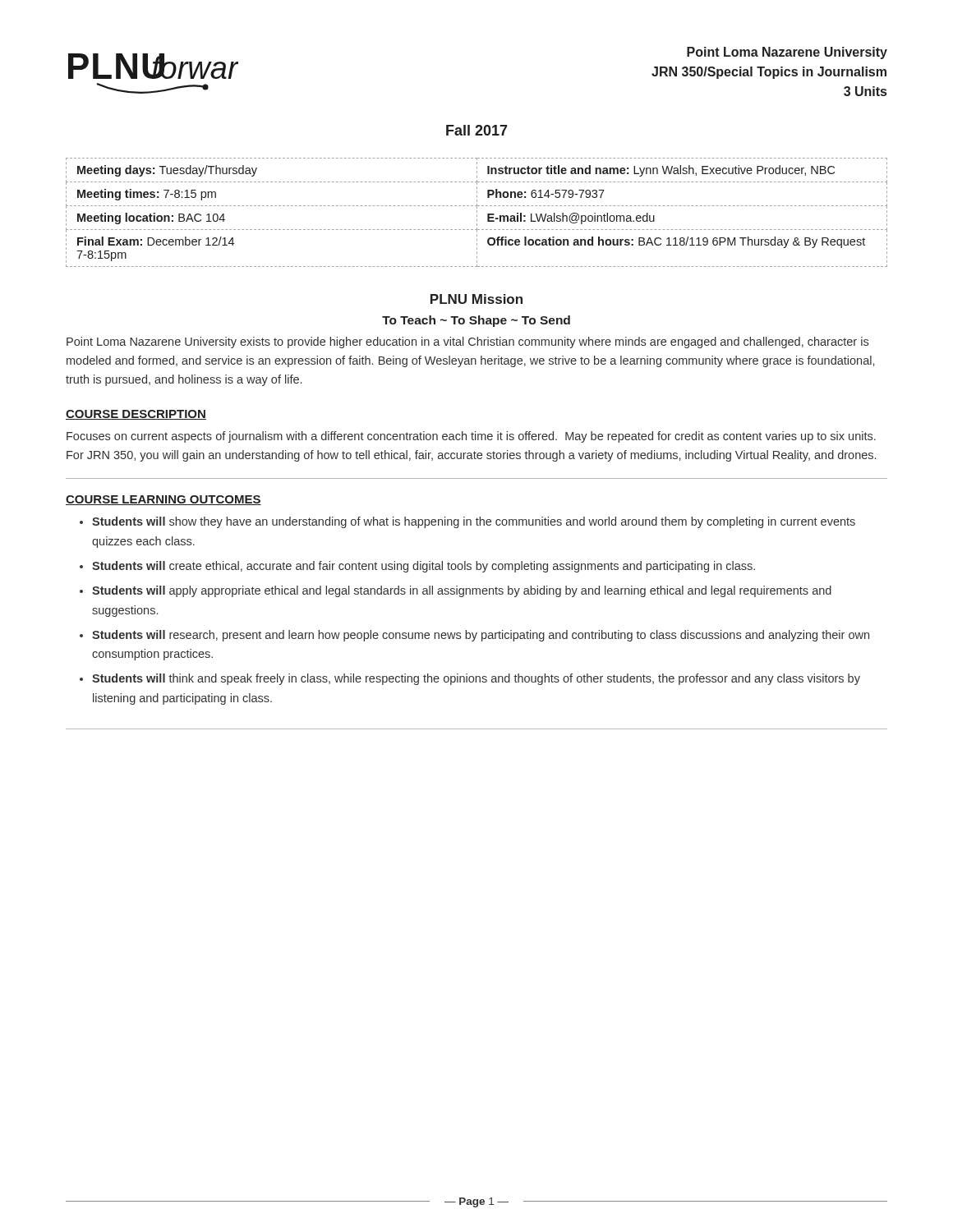Click the passage that begins "Students will think and speak freely in"
Viewport: 953px width, 1232px height.
(476, 689)
